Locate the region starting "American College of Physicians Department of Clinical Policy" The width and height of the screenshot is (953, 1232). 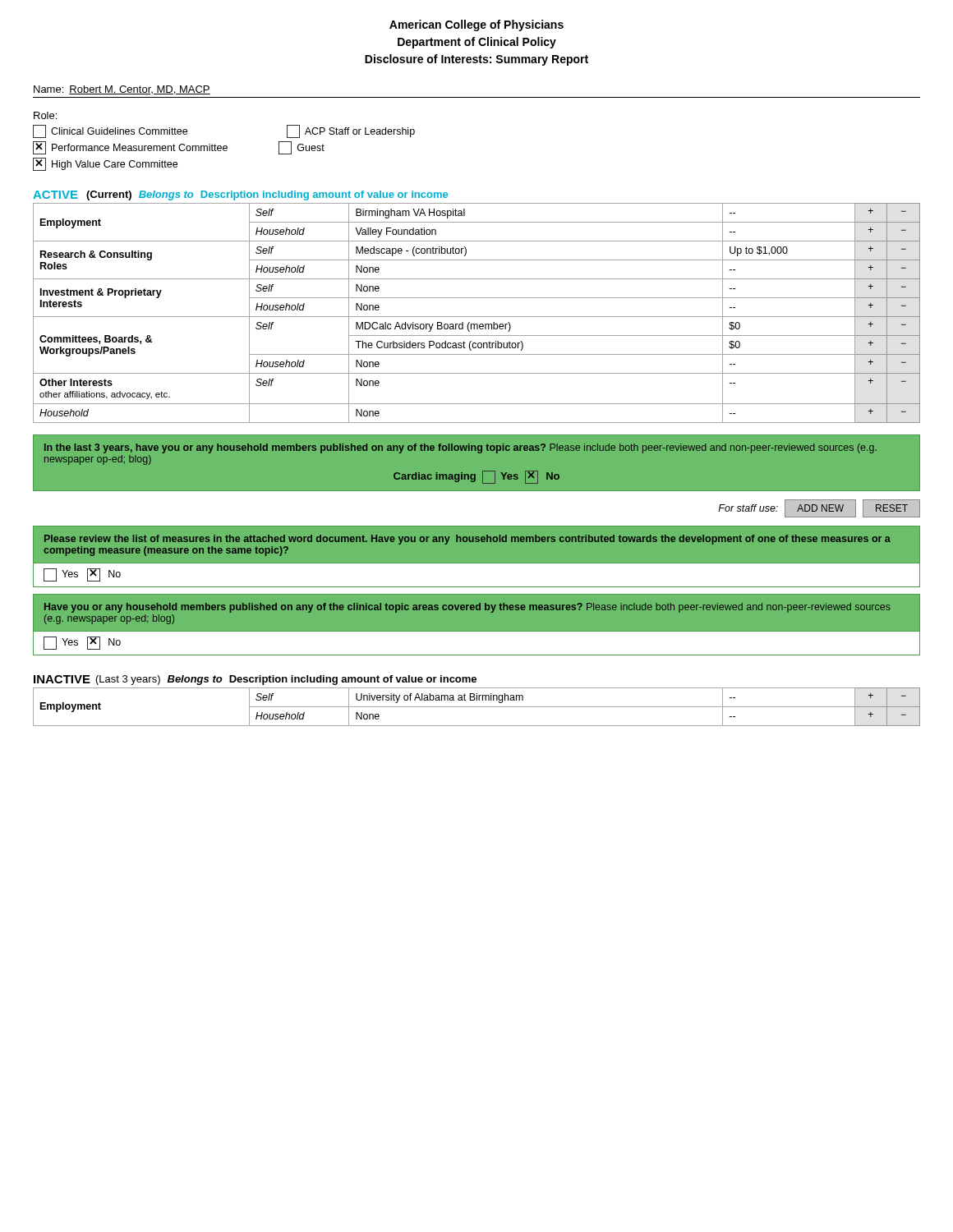coord(476,42)
